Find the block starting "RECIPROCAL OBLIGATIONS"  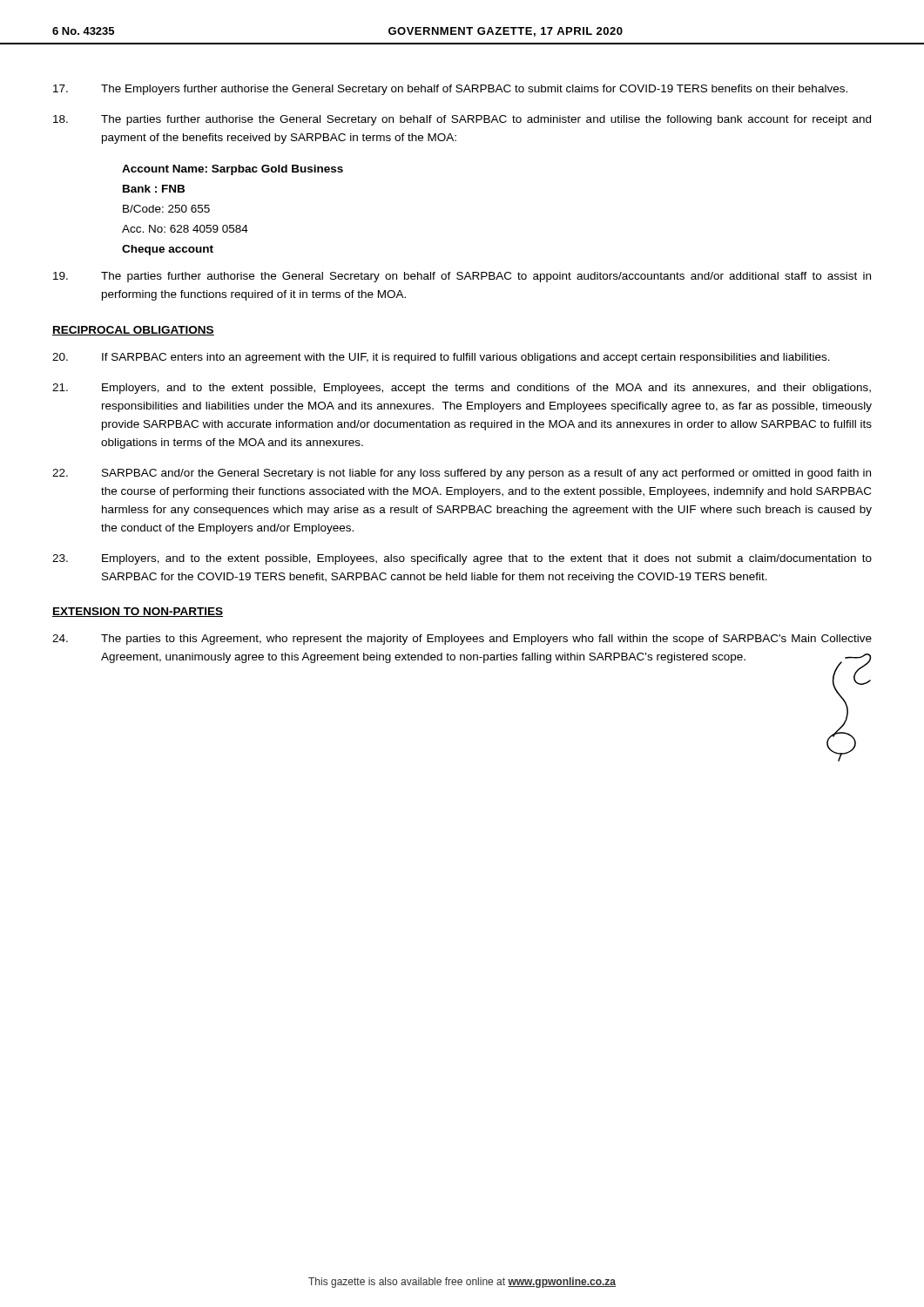pyautogui.click(x=133, y=330)
